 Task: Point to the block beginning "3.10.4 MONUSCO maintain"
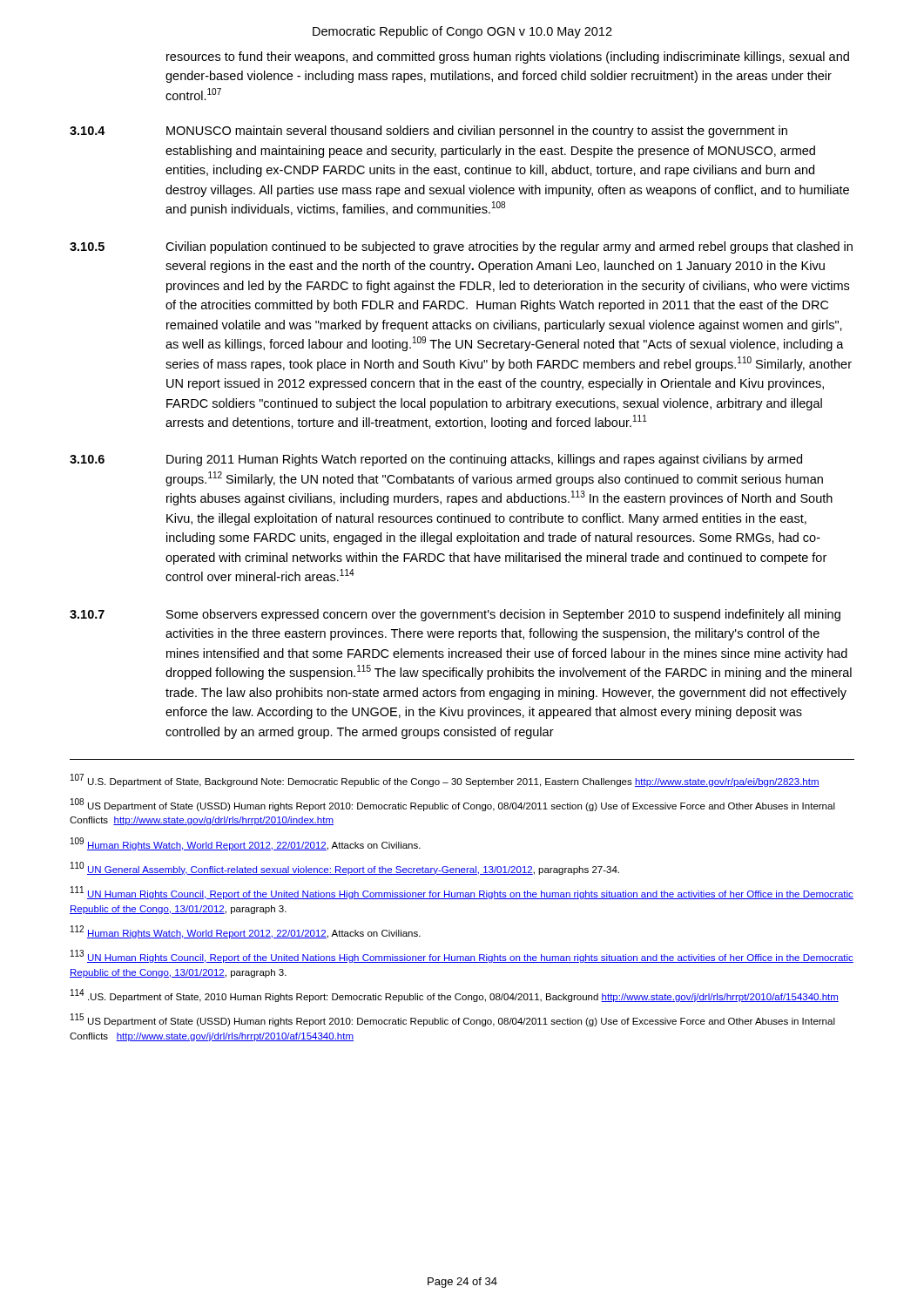tap(462, 170)
